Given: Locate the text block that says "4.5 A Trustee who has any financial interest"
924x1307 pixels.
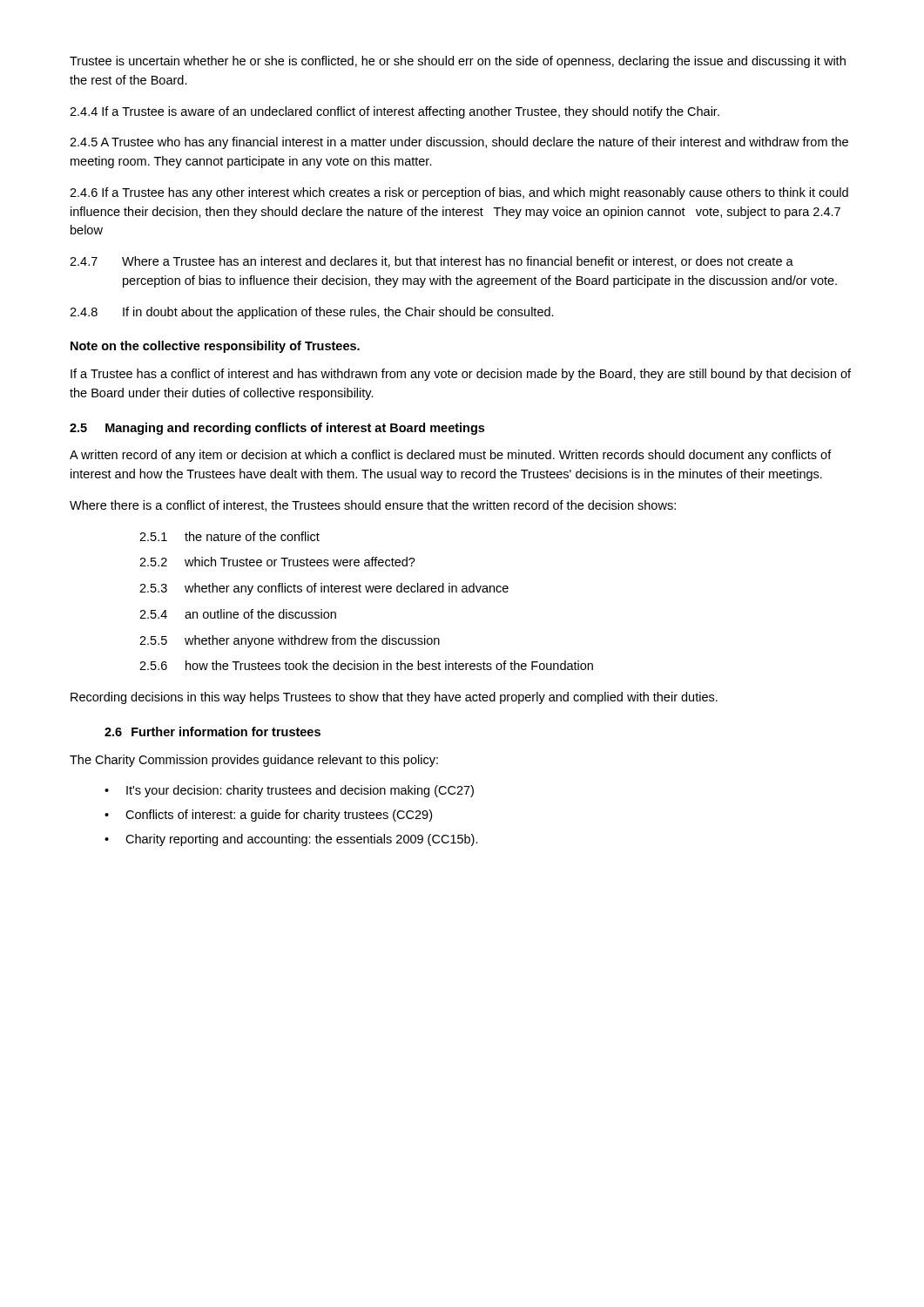Looking at the screenshot, I should pos(459,152).
